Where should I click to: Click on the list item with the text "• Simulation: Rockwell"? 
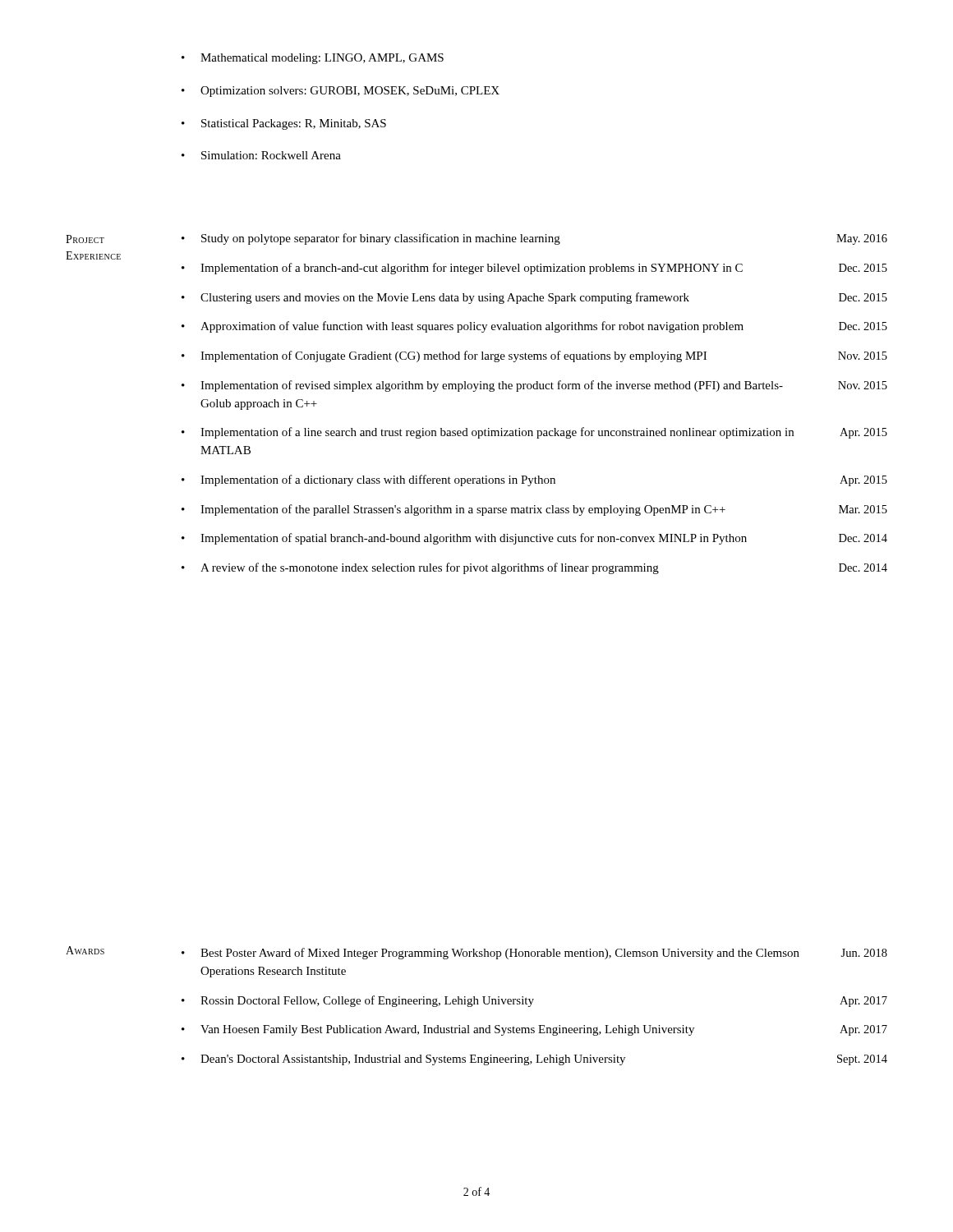point(261,155)
